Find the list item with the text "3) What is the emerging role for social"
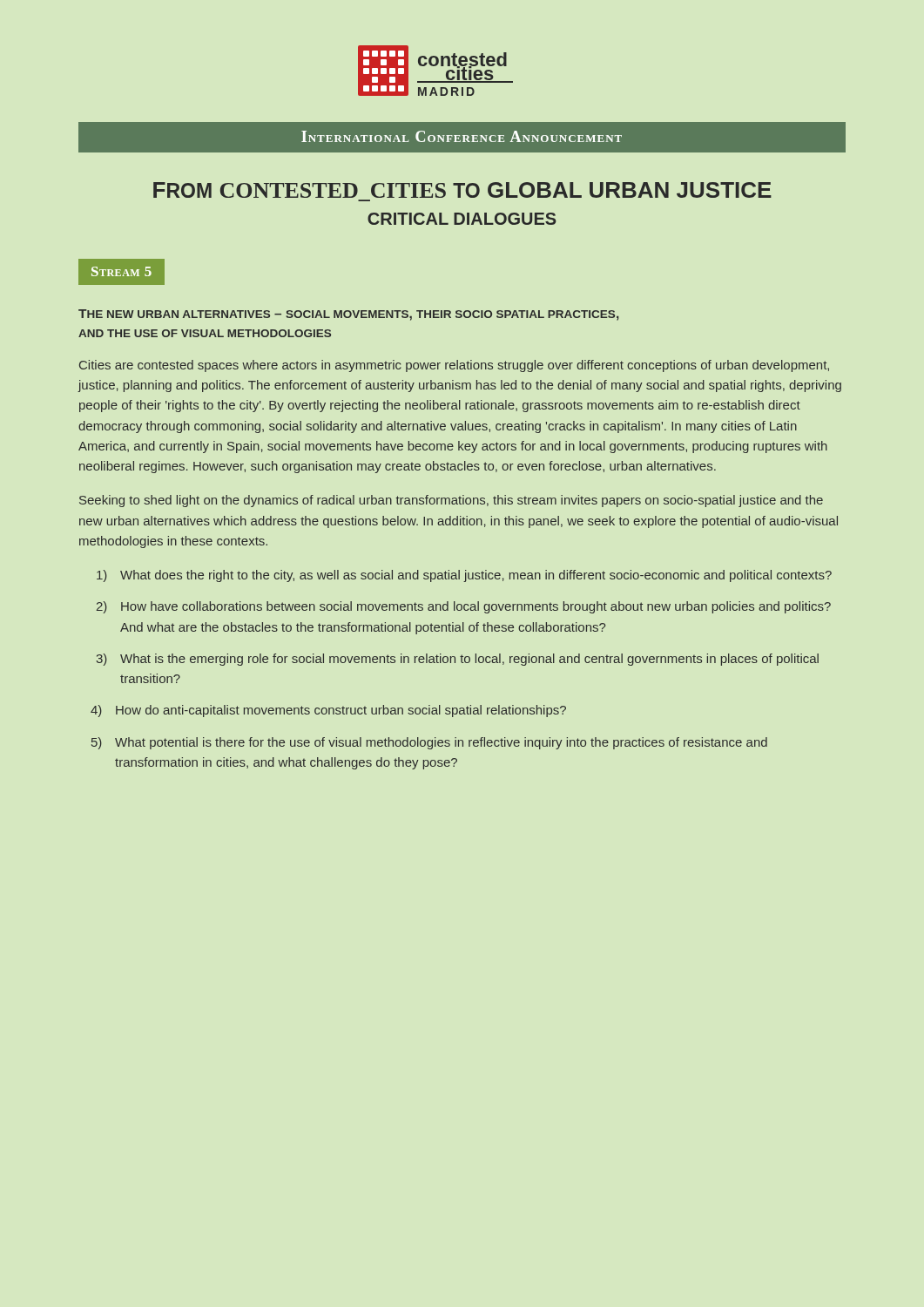924x1307 pixels. pos(471,668)
